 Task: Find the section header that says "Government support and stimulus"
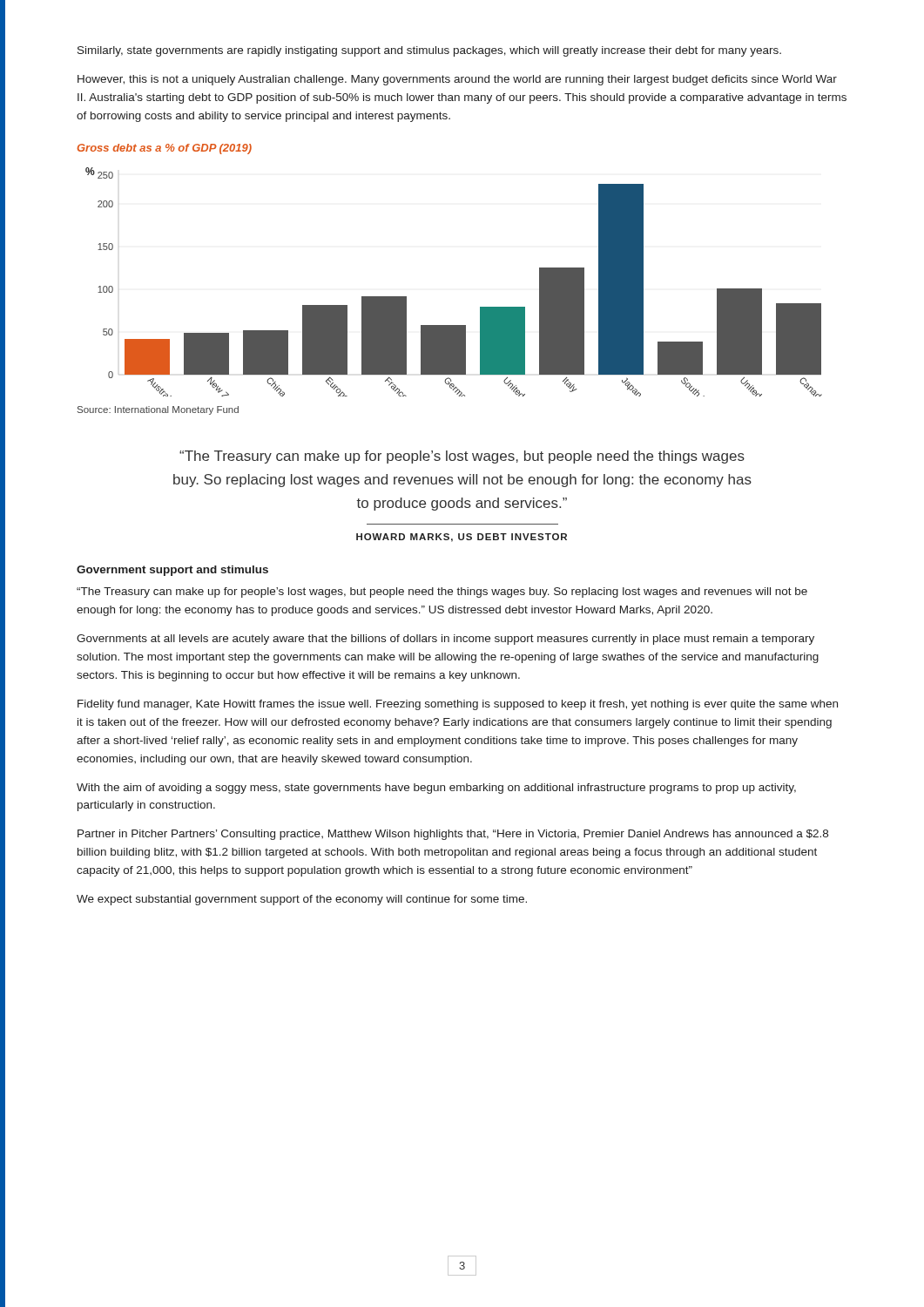coord(173,570)
